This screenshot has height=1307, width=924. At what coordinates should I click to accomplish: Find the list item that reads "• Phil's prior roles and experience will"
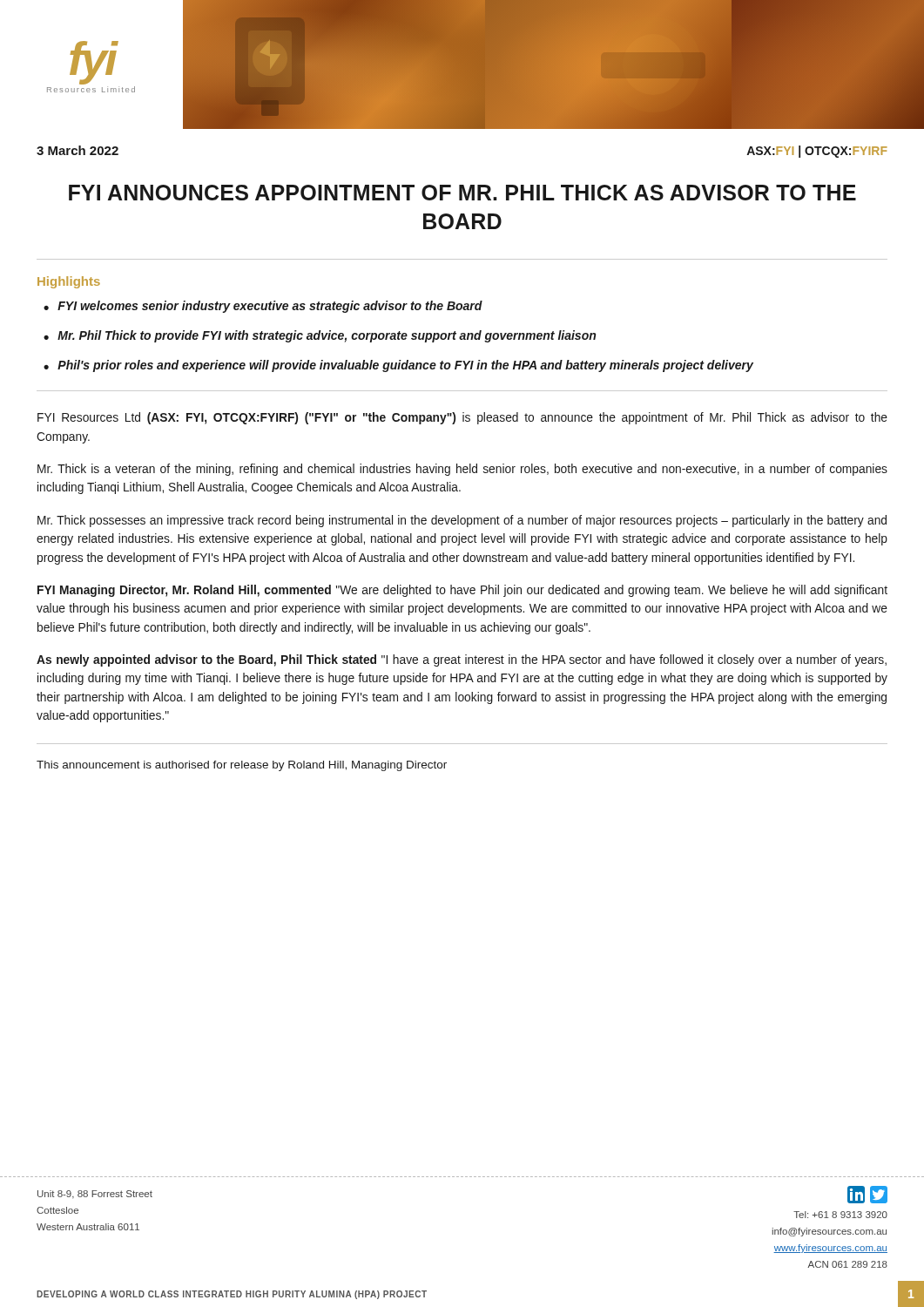tap(398, 367)
